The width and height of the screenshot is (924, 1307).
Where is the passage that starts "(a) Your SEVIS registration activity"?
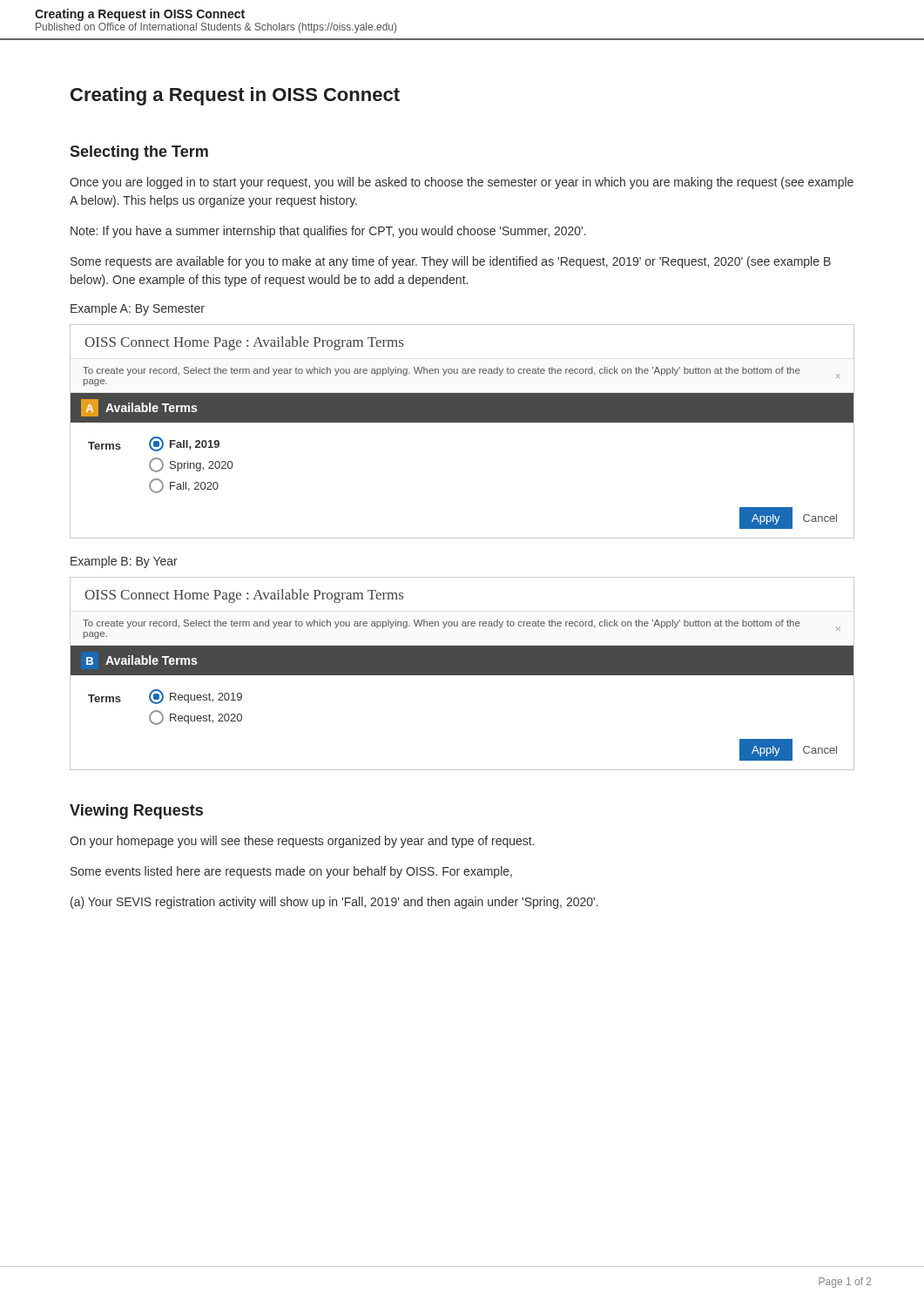click(x=334, y=902)
